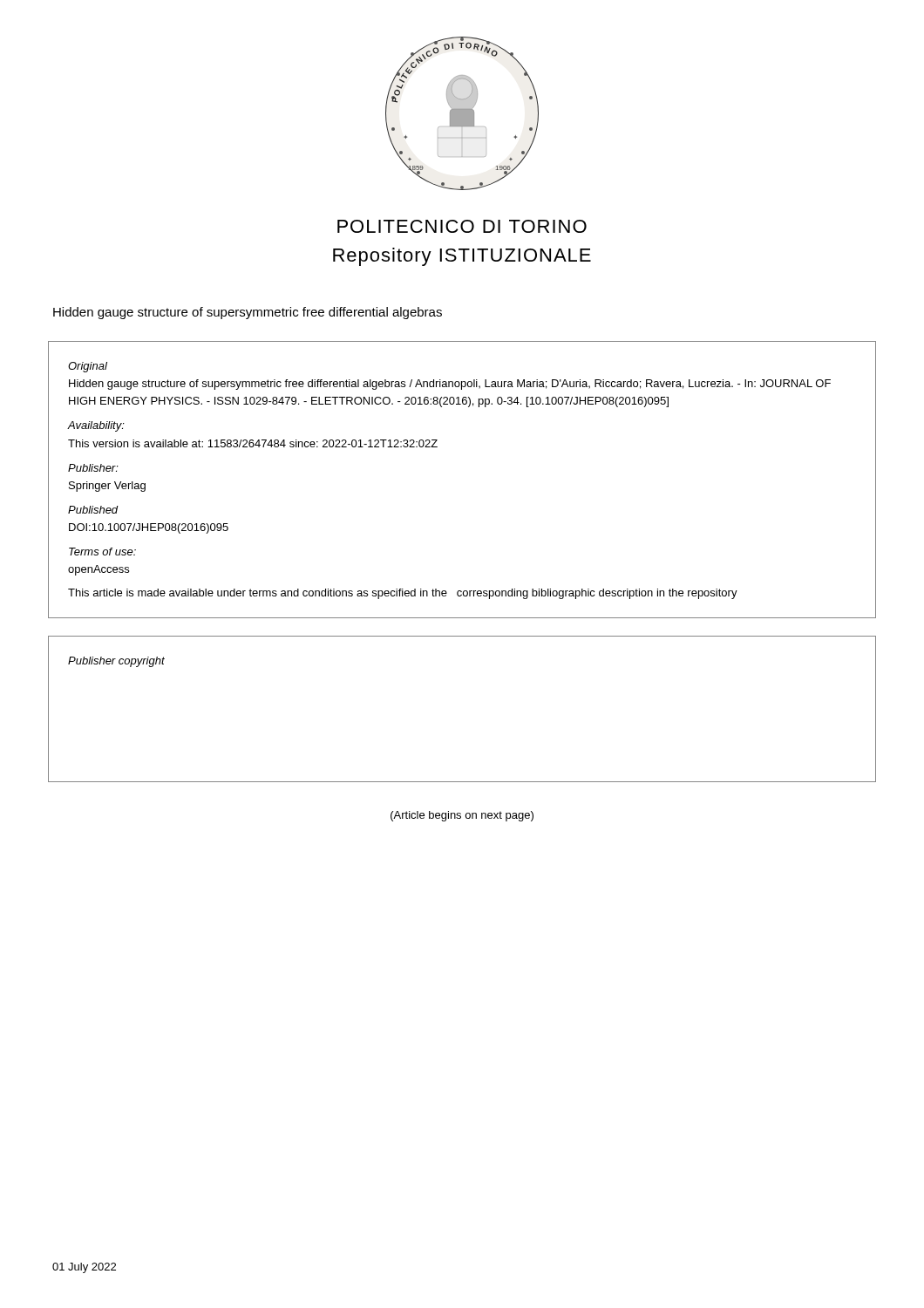Locate the block starting "POLITECNICO DI TORINO"

click(462, 241)
